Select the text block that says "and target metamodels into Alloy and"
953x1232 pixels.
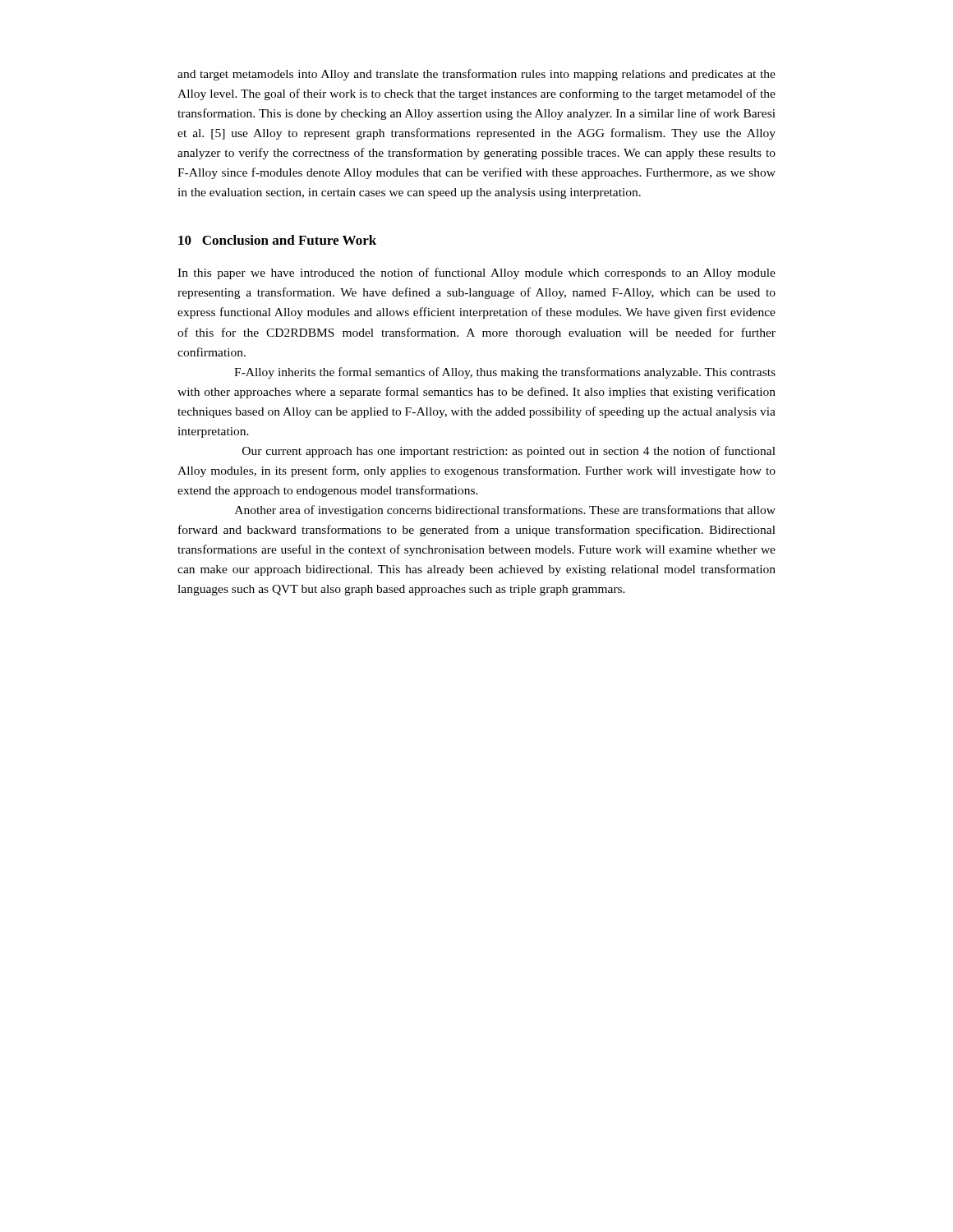476,133
